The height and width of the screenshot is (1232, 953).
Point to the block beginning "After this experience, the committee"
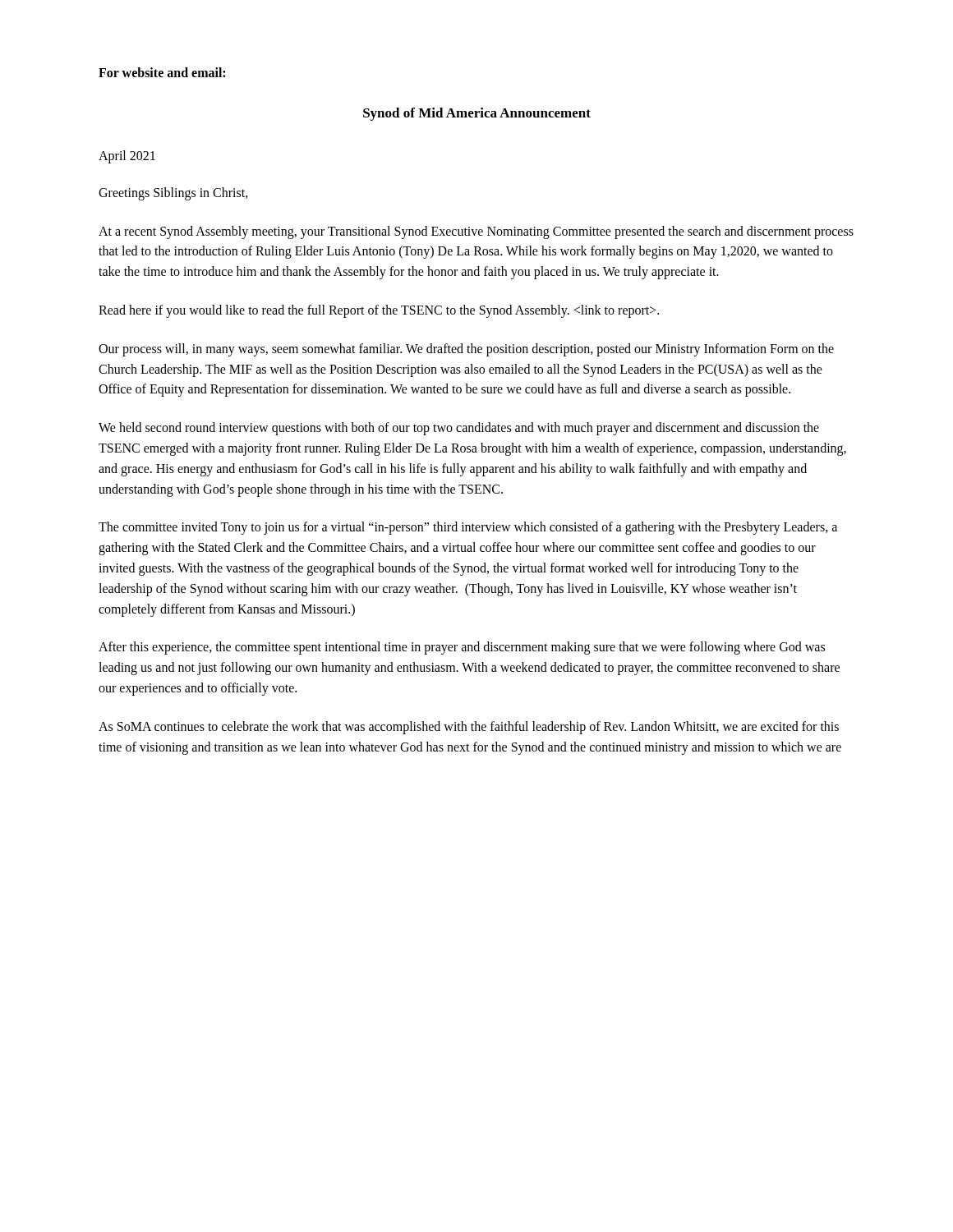(x=469, y=667)
